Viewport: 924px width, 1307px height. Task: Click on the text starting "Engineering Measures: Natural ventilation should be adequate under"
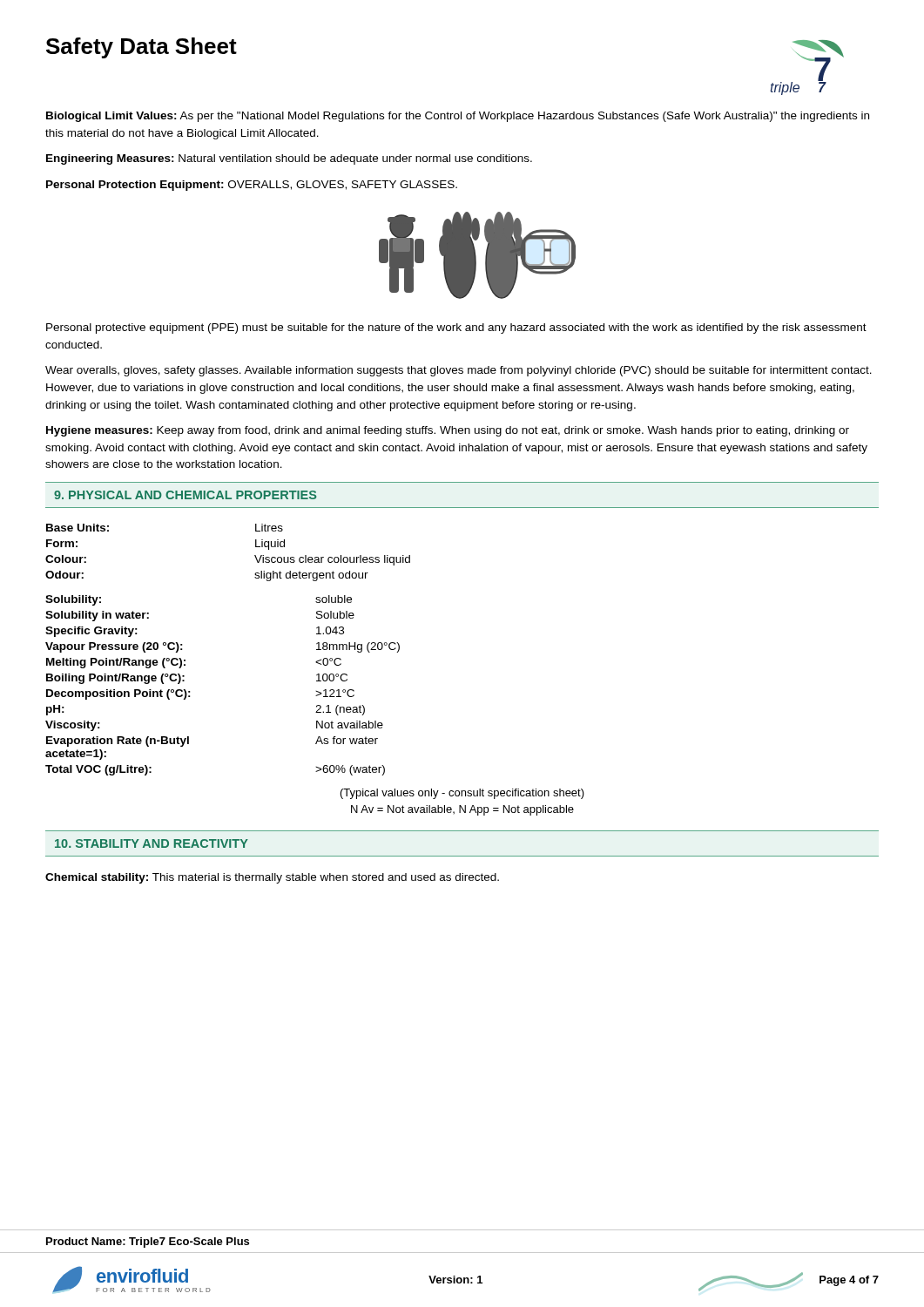[x=289, y=158]
